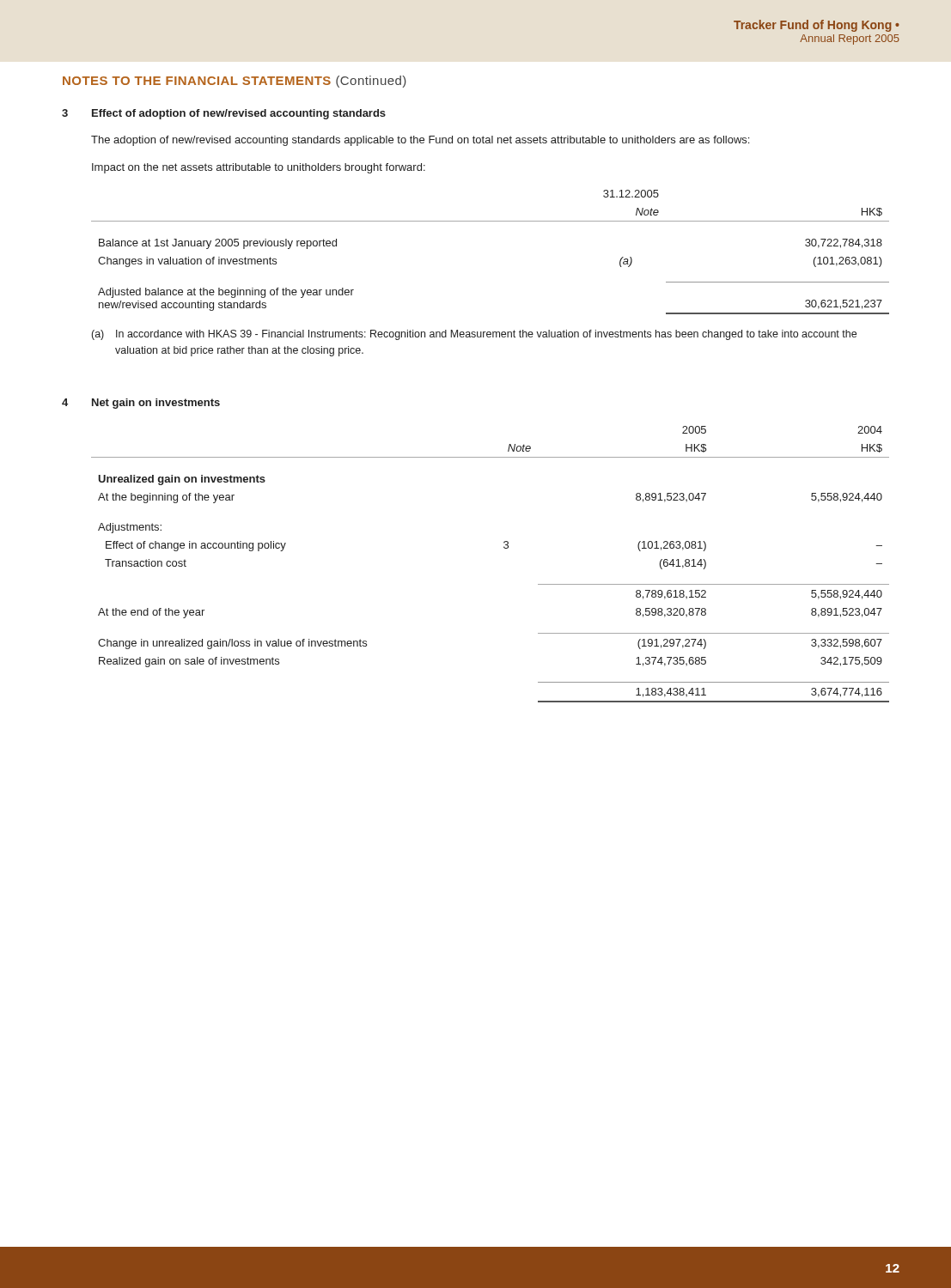Viewport: 951px width, 1288px height.
Task: Click on the text block starting "3 Effect of adoption of new/revised"
Action: click(x=224, y=113)
